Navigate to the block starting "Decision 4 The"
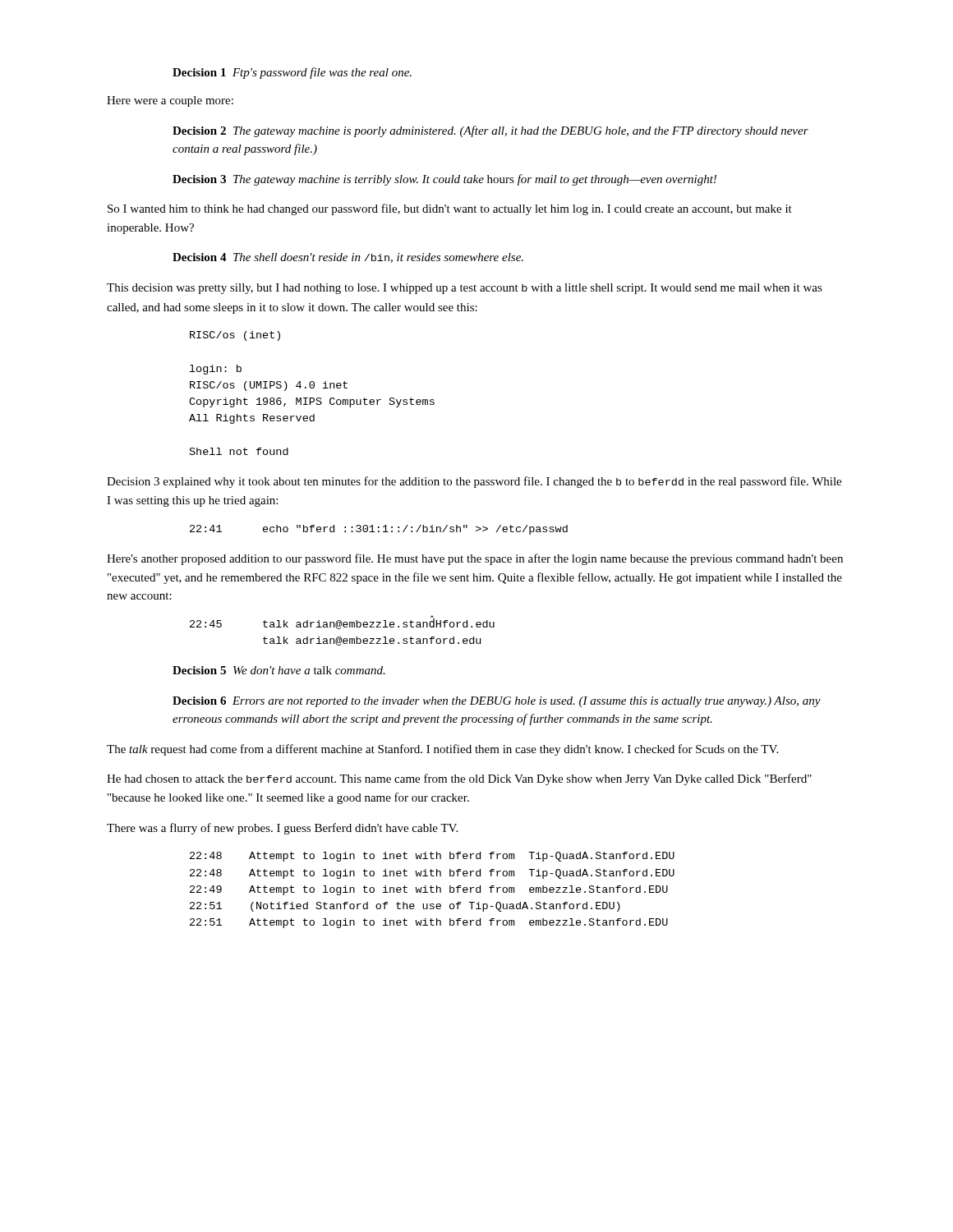953x1232 pixels. click(x=348, y=257)
